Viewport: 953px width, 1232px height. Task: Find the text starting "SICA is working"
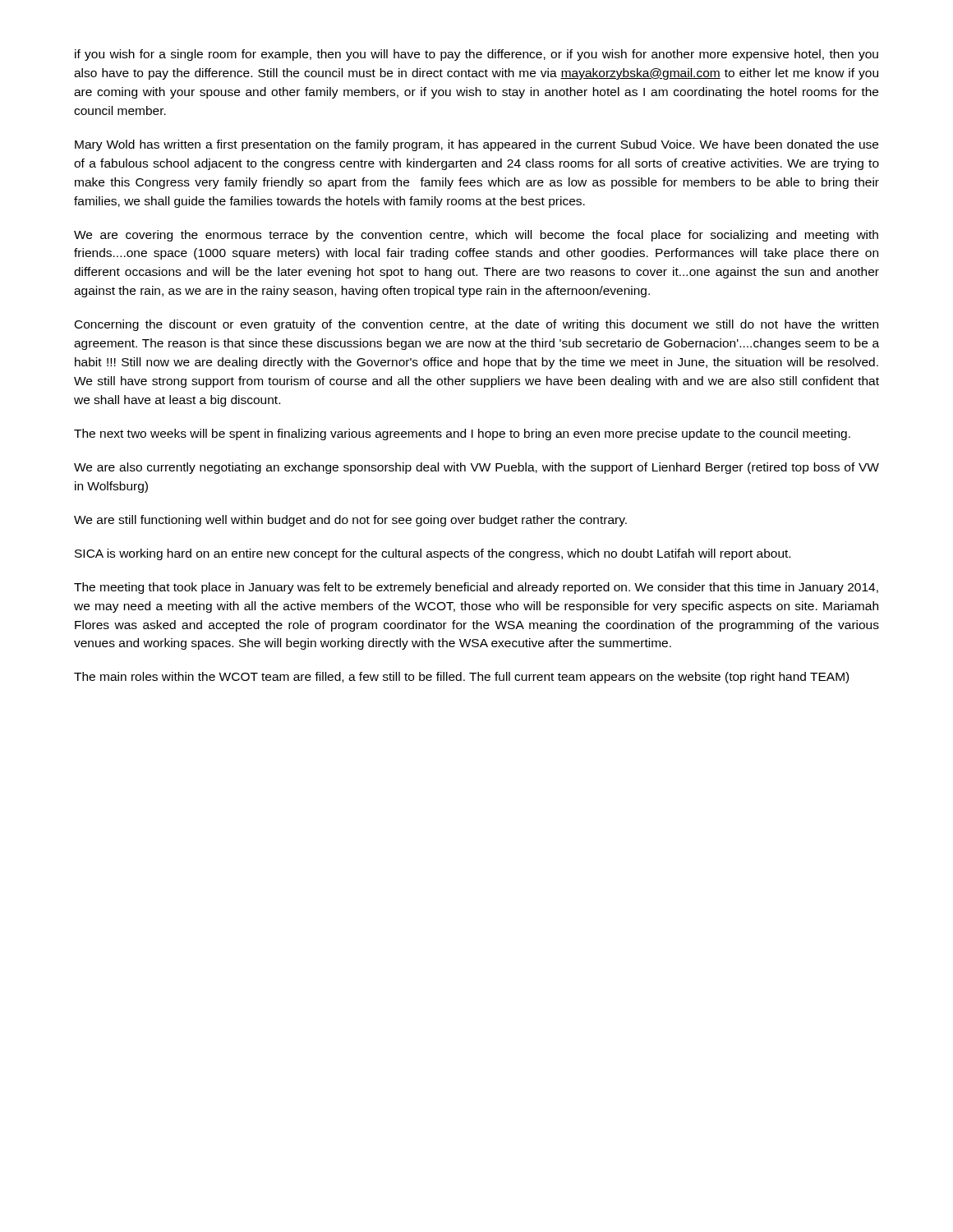pyautogui.click(x=433, y=553)
